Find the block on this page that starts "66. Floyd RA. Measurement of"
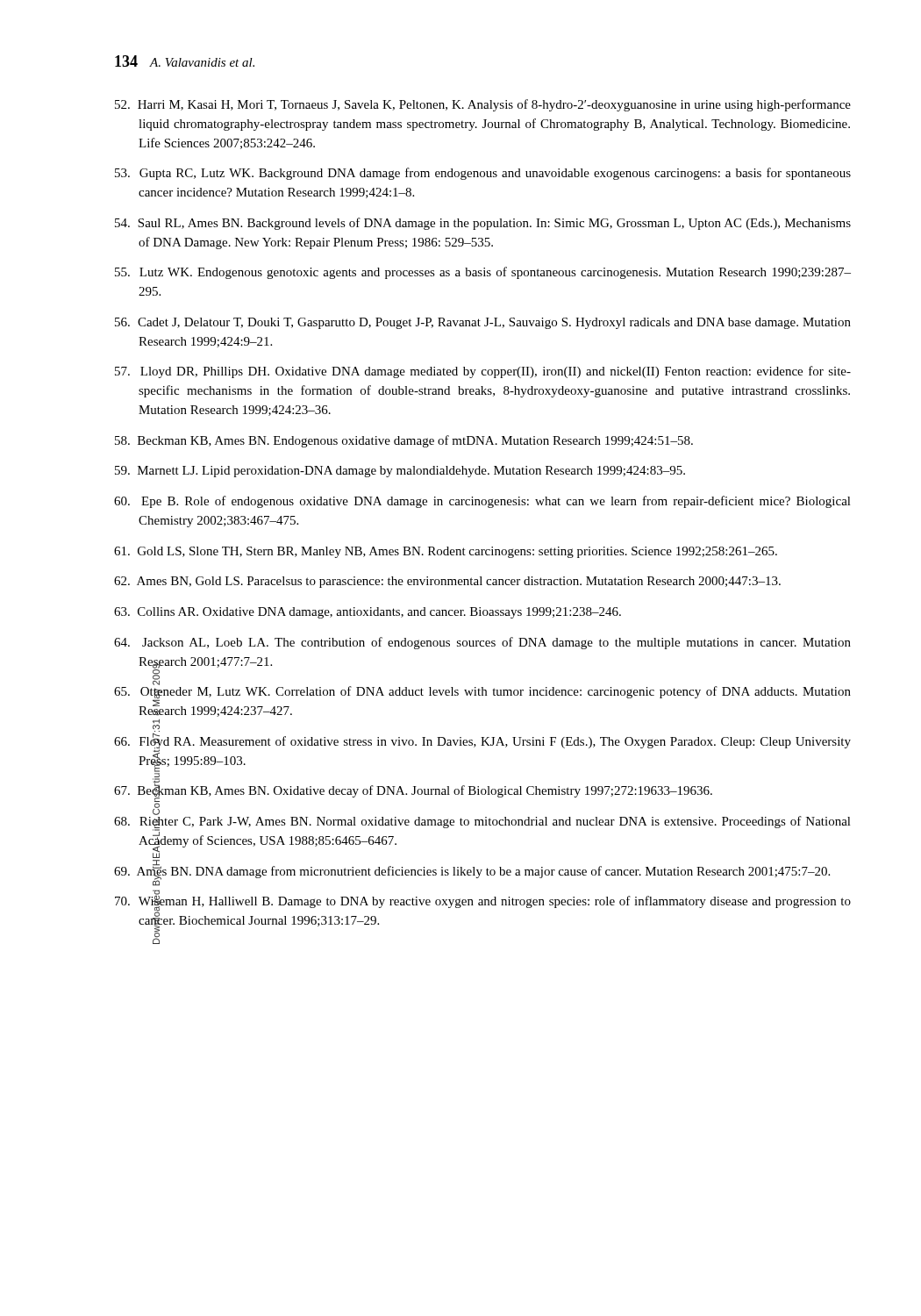 (482, 751)
